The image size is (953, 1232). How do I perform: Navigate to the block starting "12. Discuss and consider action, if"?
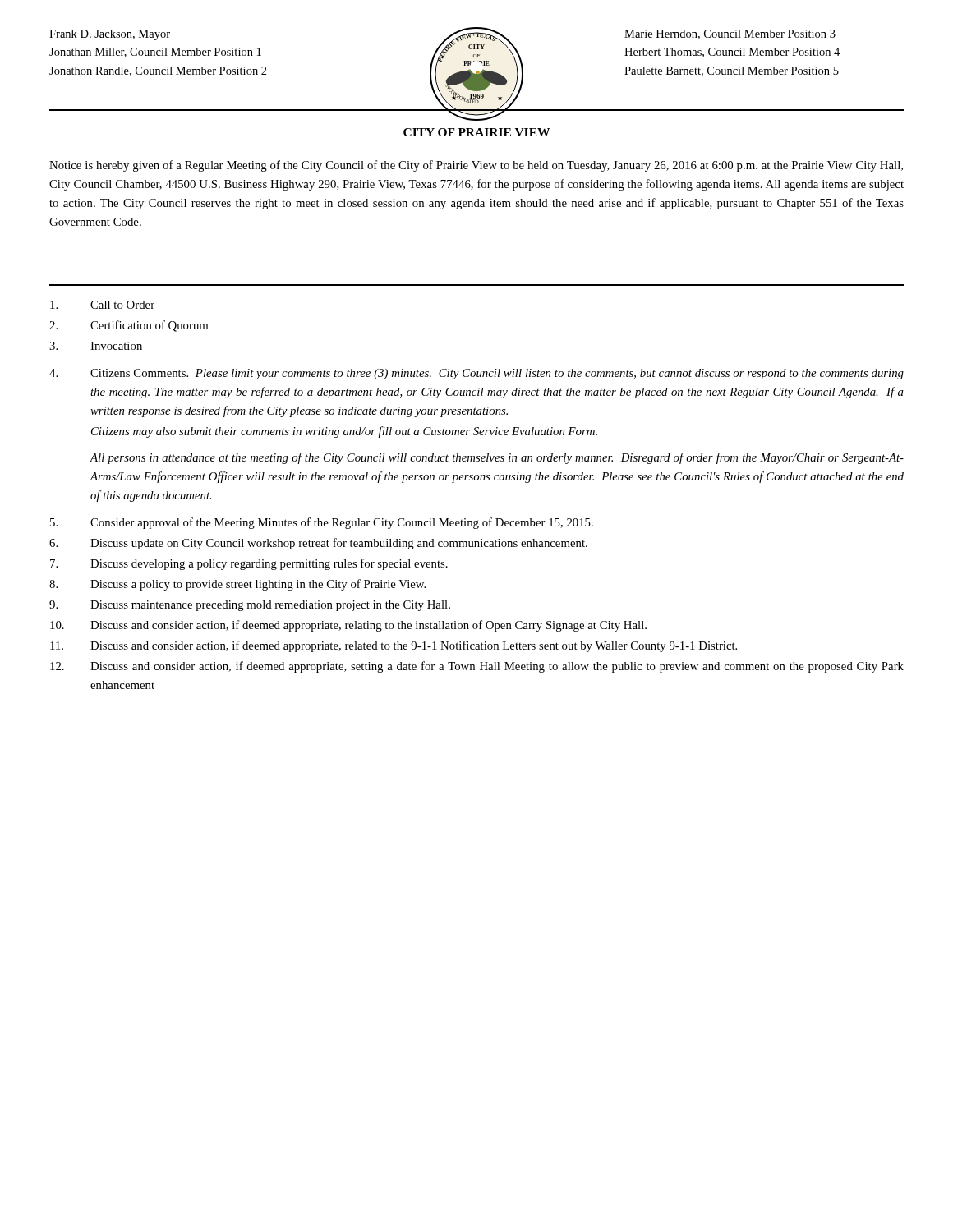(476, 676)
